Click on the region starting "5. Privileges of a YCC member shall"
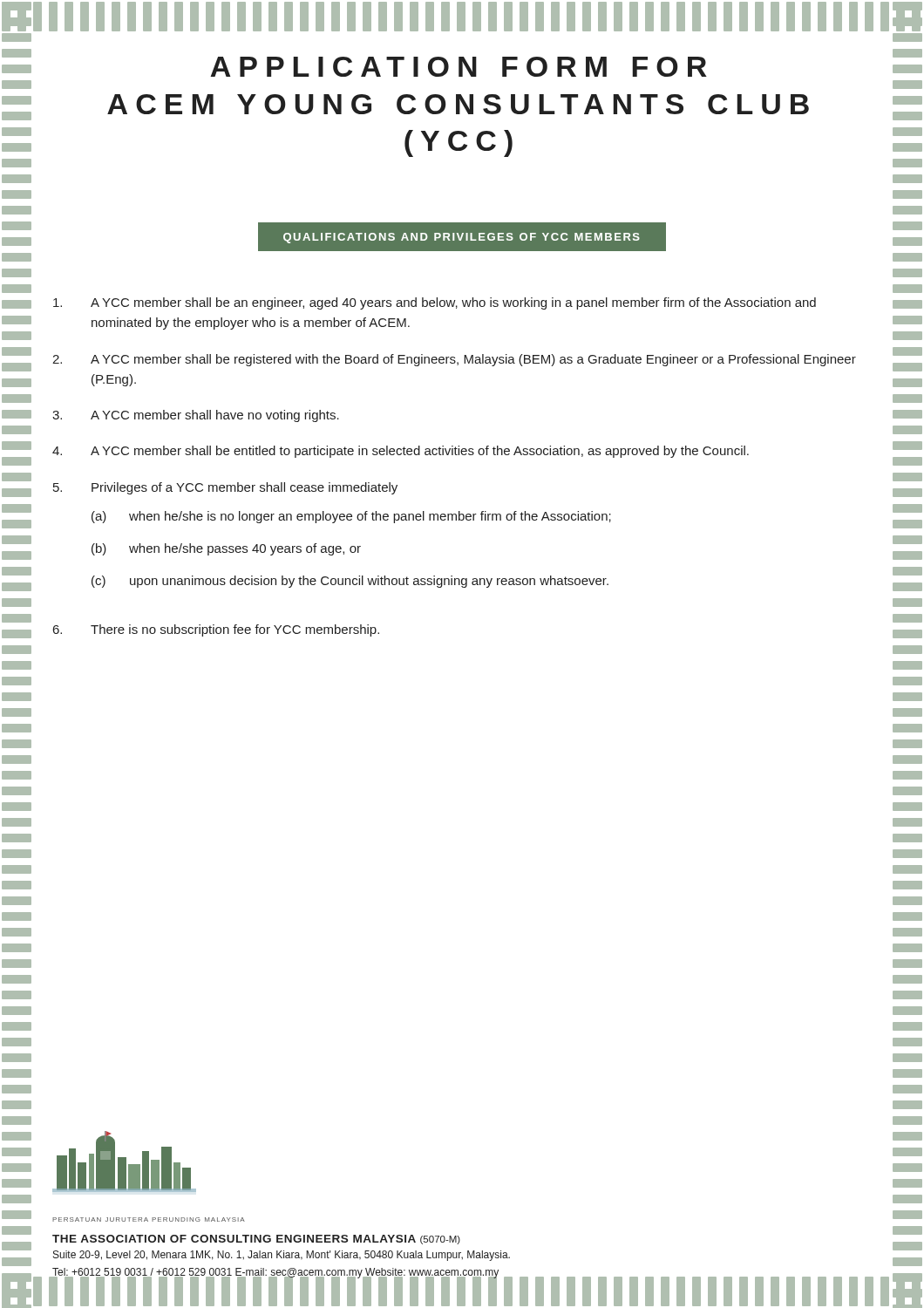Screen dimensions: 1308x924 [x=225, y=488]
